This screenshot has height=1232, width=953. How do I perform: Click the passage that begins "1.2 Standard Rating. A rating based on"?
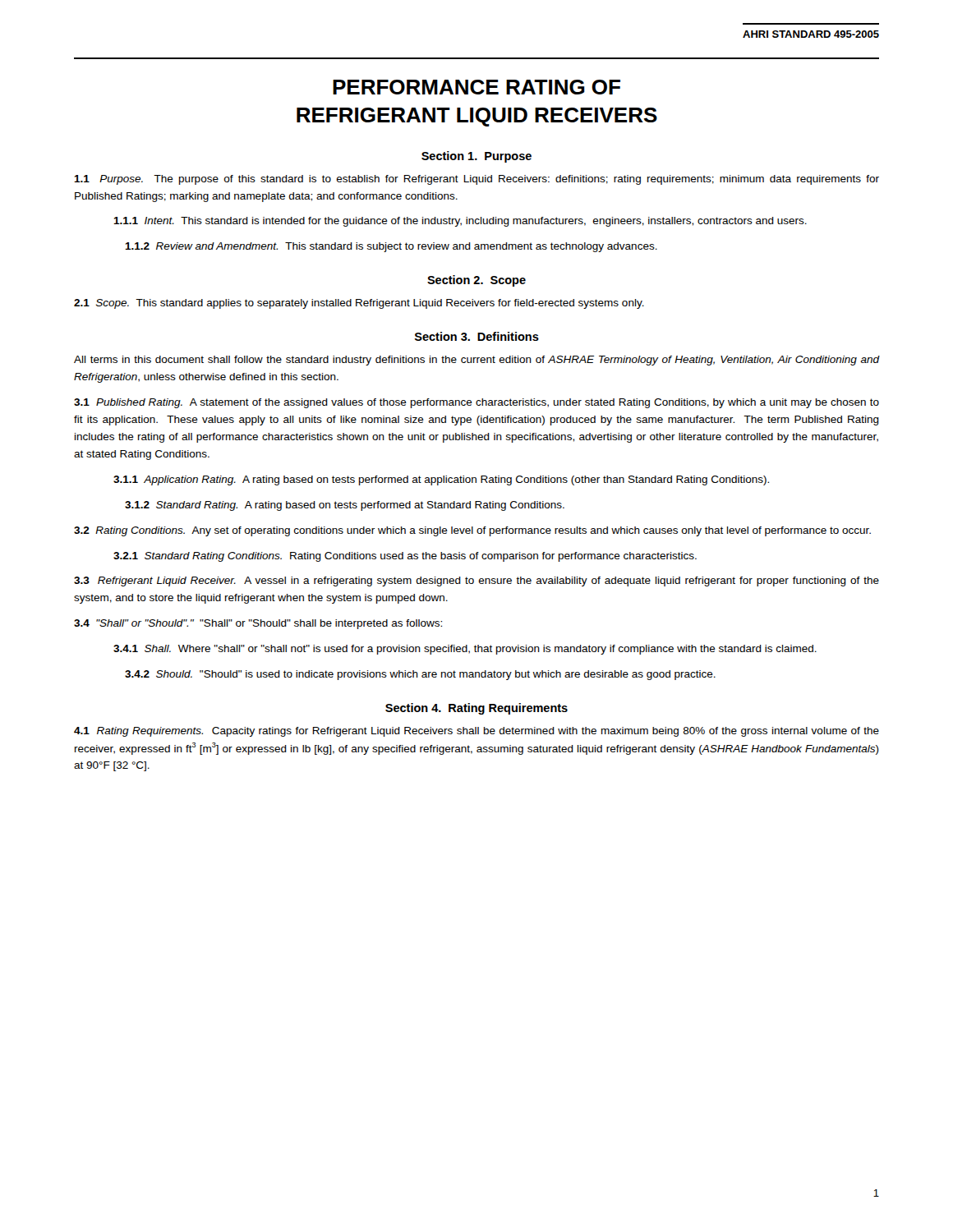pyautogui.click(x=345, y=504)
